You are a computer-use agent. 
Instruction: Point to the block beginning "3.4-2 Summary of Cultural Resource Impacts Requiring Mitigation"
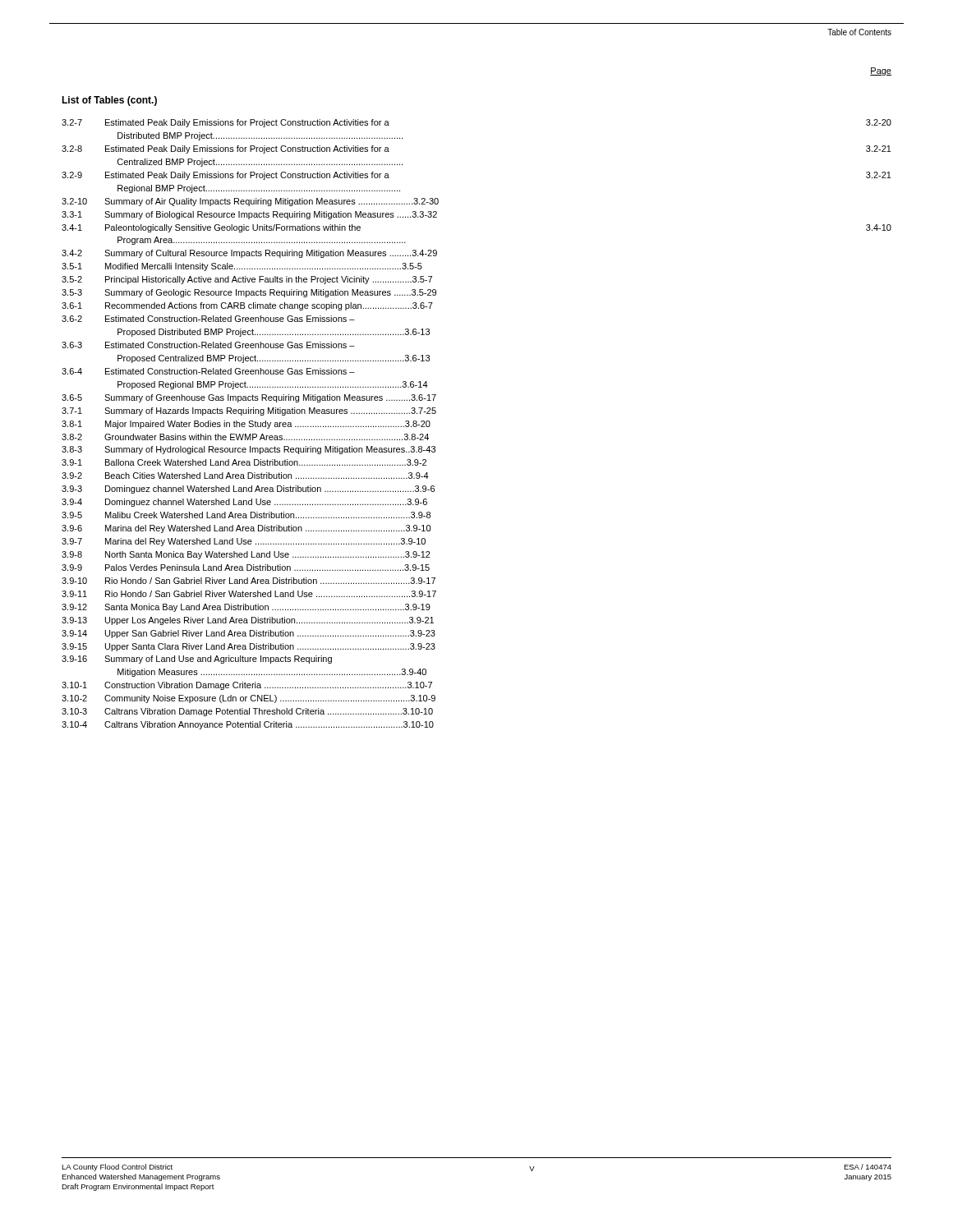[x=249, y=254]
